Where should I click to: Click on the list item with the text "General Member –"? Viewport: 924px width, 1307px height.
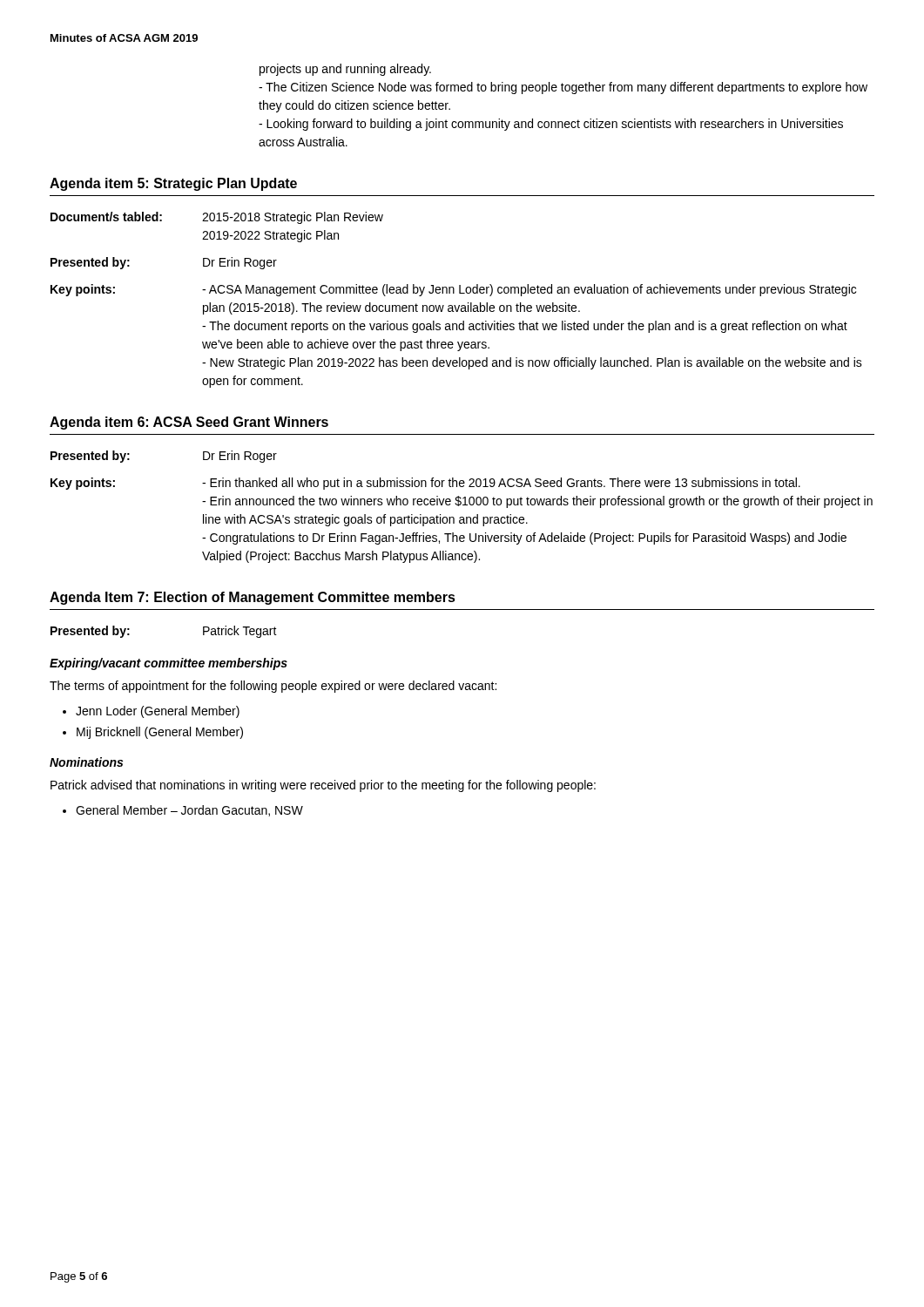[189, 810]
